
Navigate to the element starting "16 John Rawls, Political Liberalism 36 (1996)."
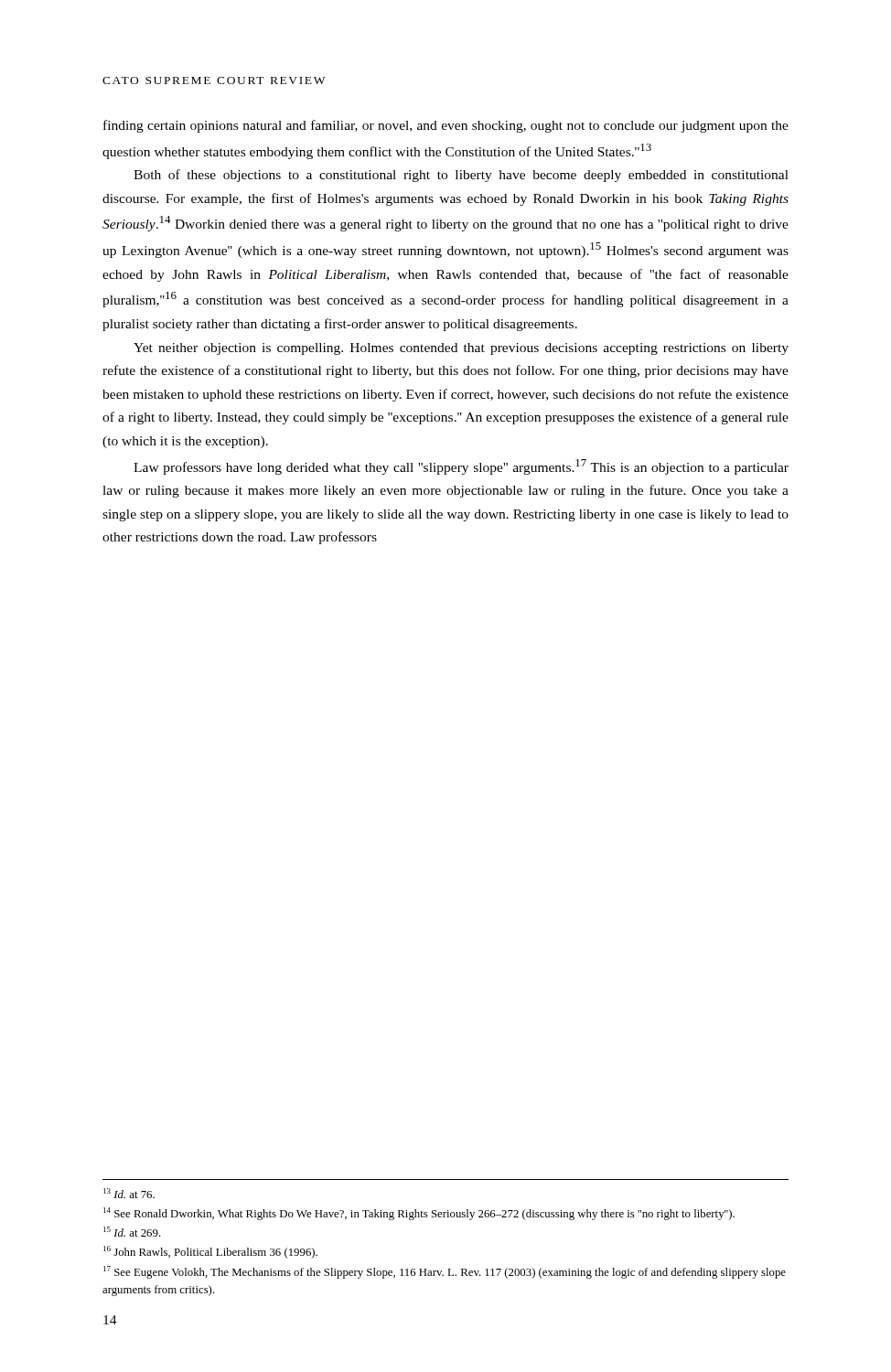point(210,1252)
